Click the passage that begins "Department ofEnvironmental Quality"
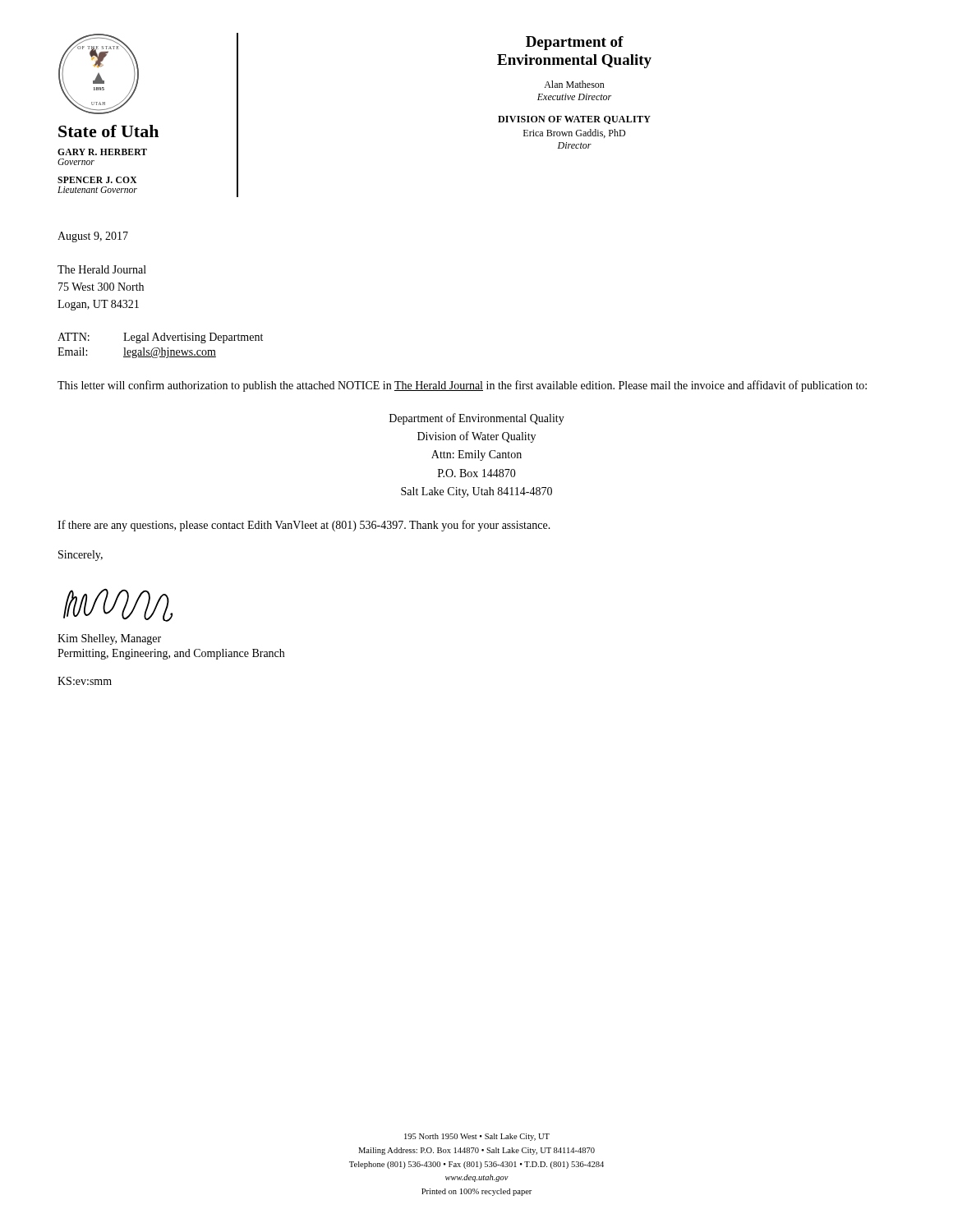 point(574,92)
